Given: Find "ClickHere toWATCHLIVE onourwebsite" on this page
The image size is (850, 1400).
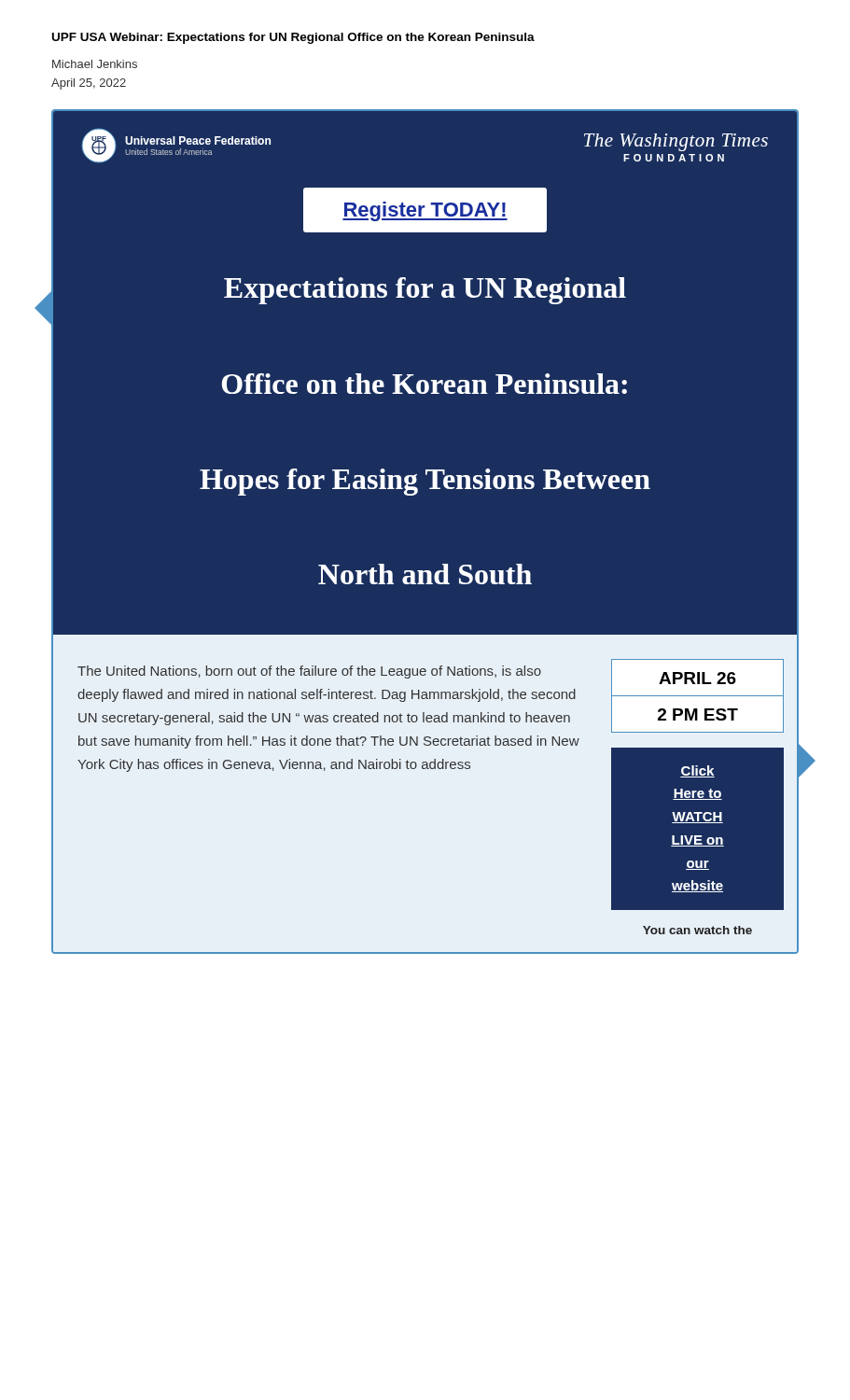Looking at the screenshot, I should pyautogui.click(x=697, y=828).
